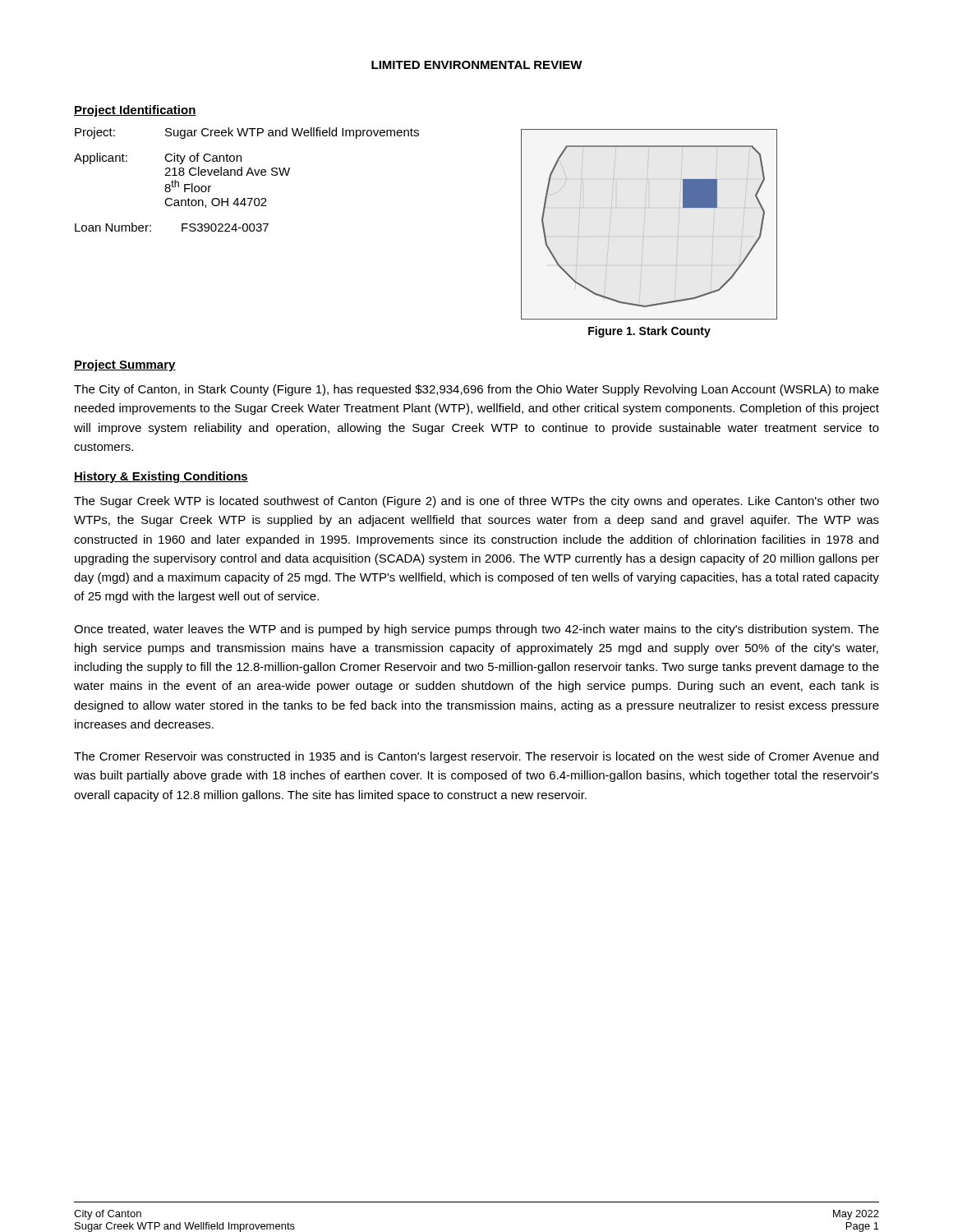953x1232 pixels.
Task: Click on the block starting "Loan Number: FS390224-0037"
Action: 172,227
